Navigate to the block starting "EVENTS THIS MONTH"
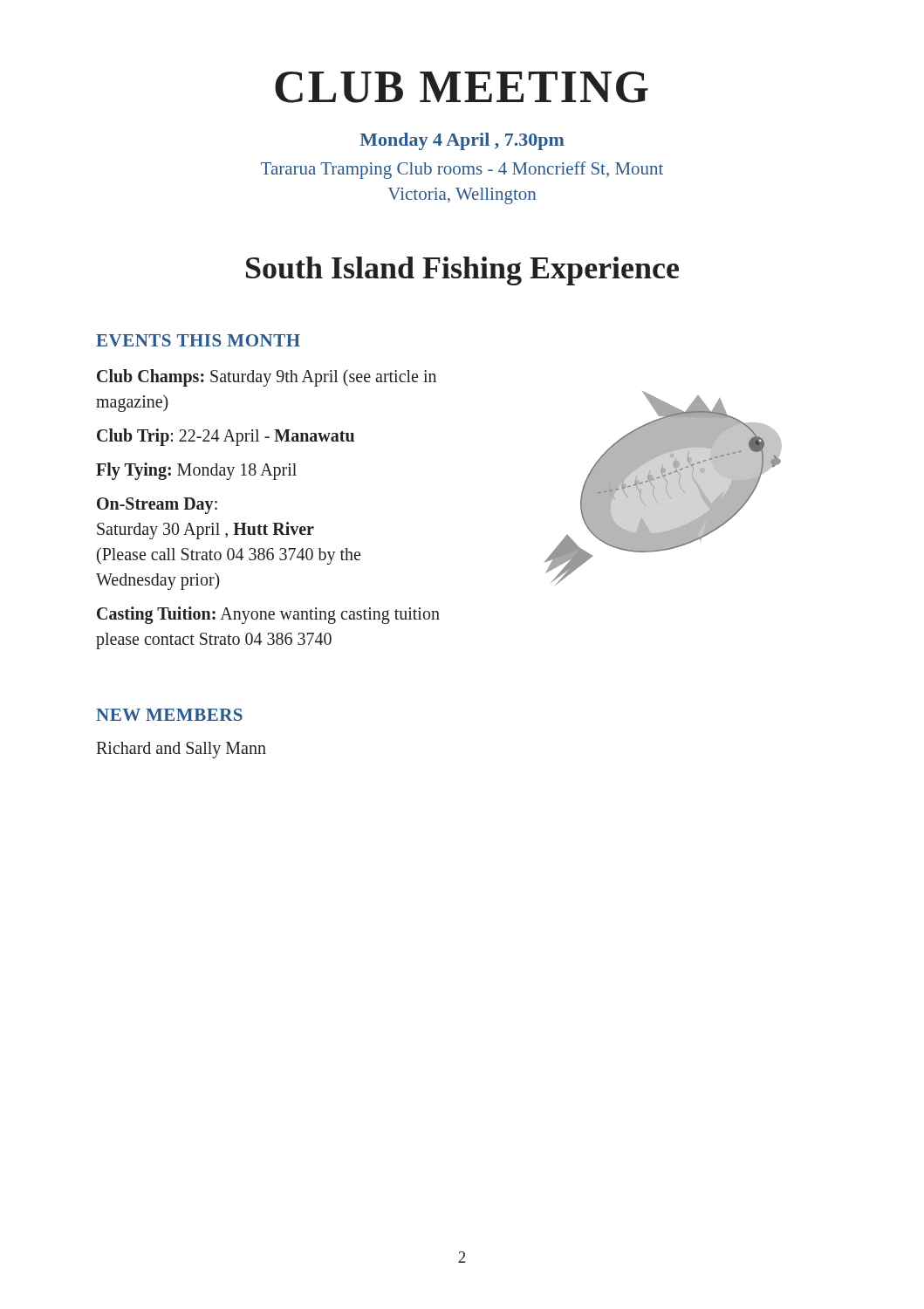Viewport: 924px width, 1309px height. click(198, 340)
